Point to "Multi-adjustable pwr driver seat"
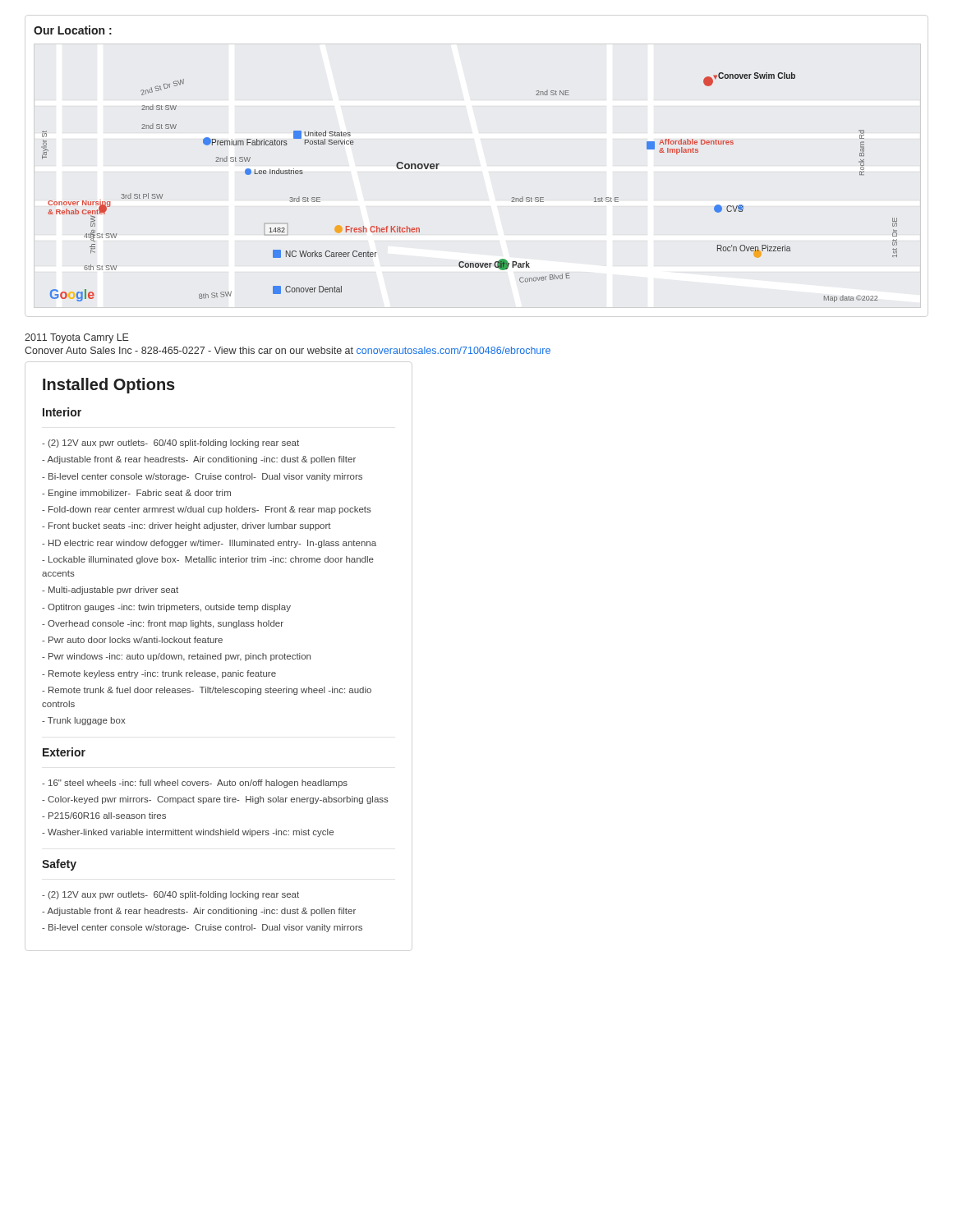Screen dimensions: 1232x953 110,590
